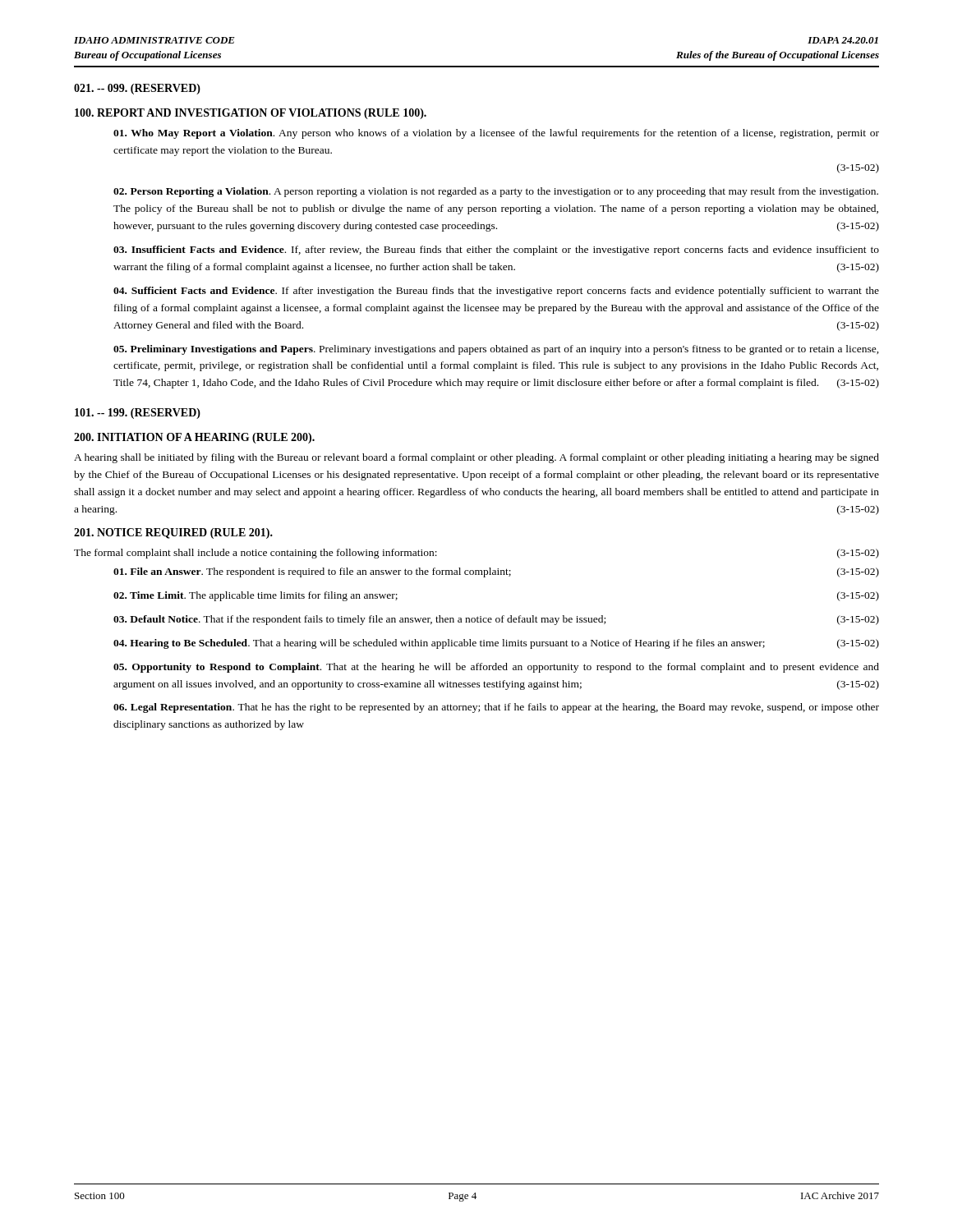This screenshot has width=953, height=1232.
Task: Locate the text block with the text "Sufficient Facts and Evidence."
Action: [x=496, y=309]
